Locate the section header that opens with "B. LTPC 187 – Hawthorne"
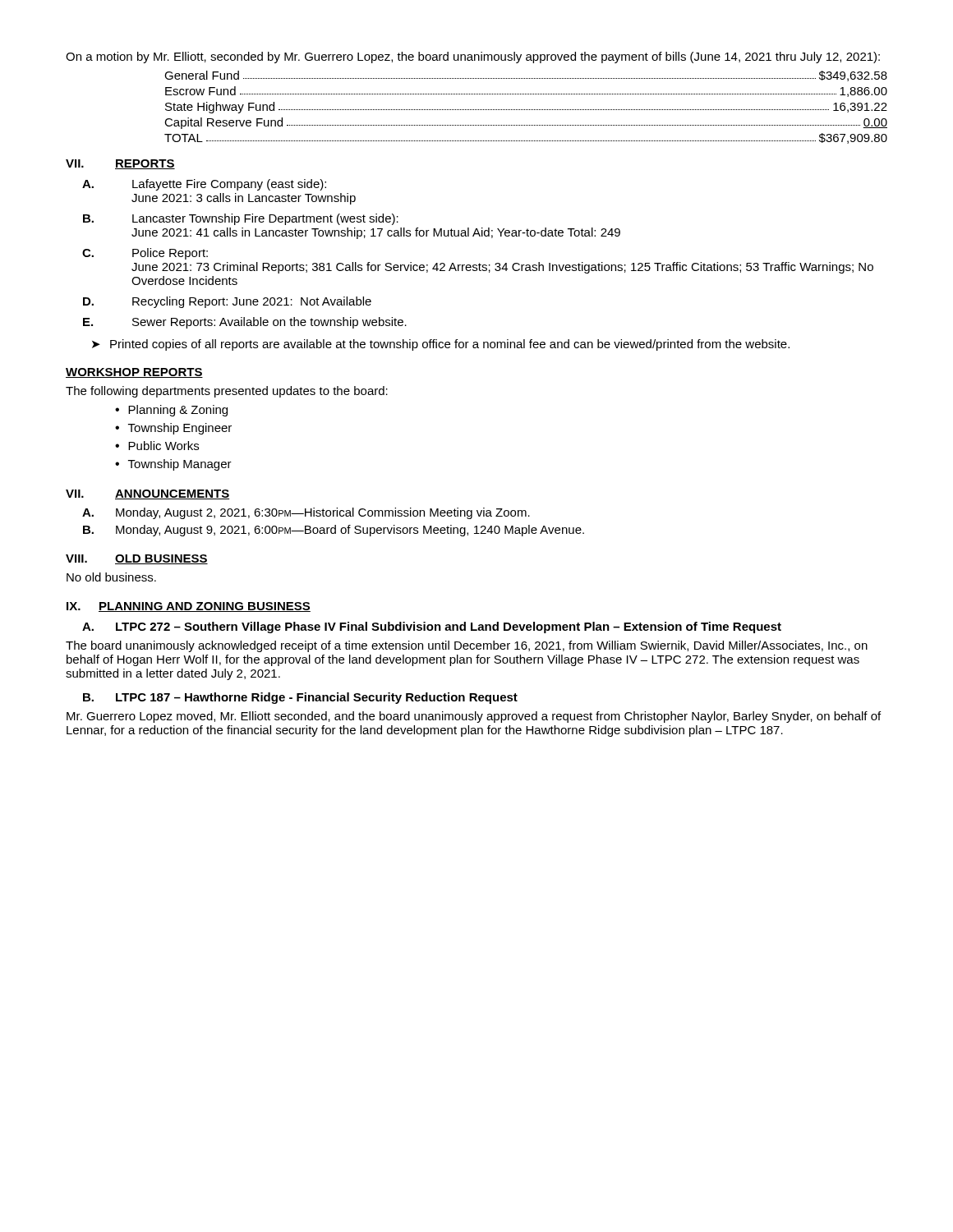The image size is (953, 1232). [x=300, y=697]
